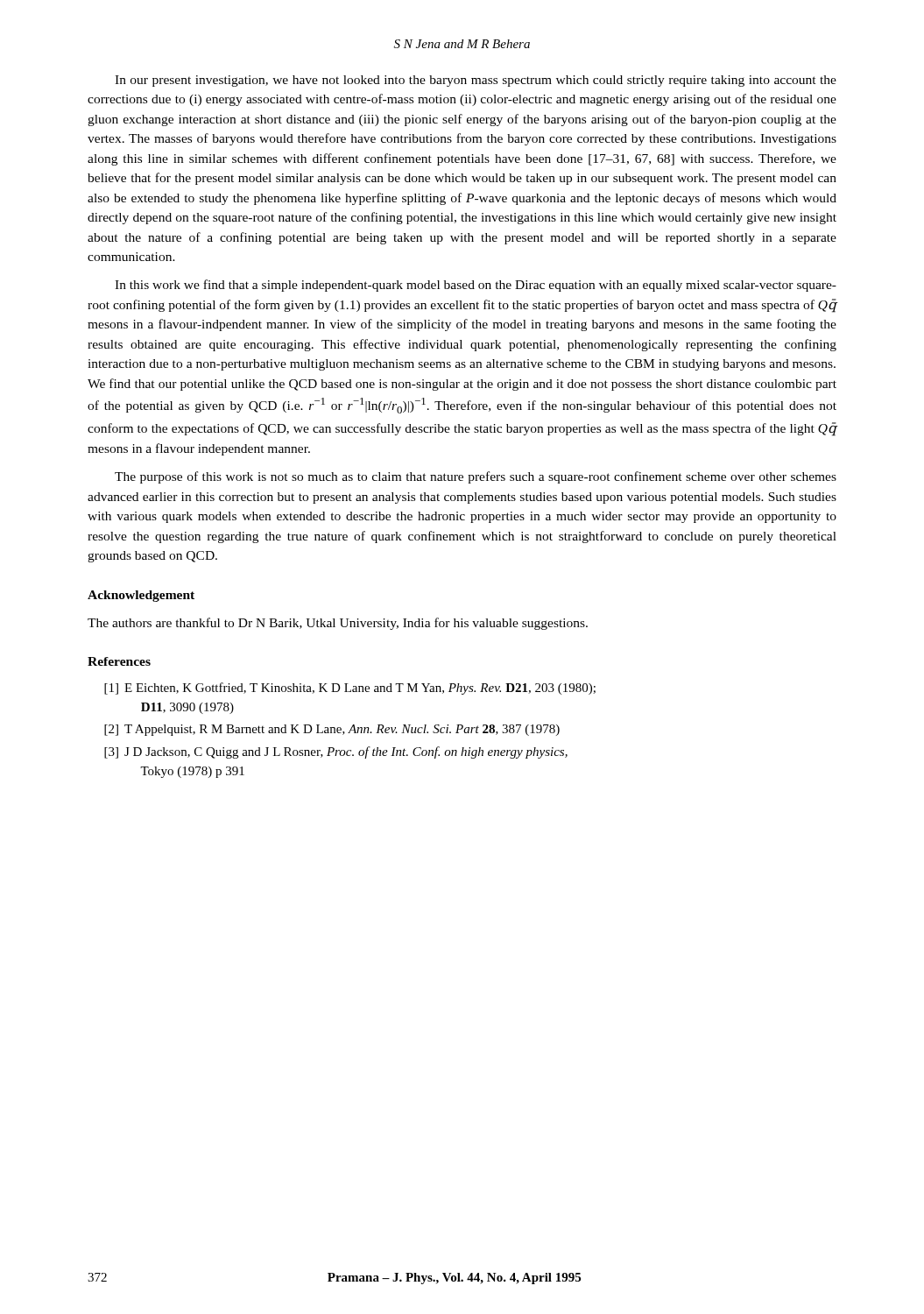Find the block on this page that starts "[3] J D Jackson,"
This screenshot has width=924, height=1314.
coord(462,762)
